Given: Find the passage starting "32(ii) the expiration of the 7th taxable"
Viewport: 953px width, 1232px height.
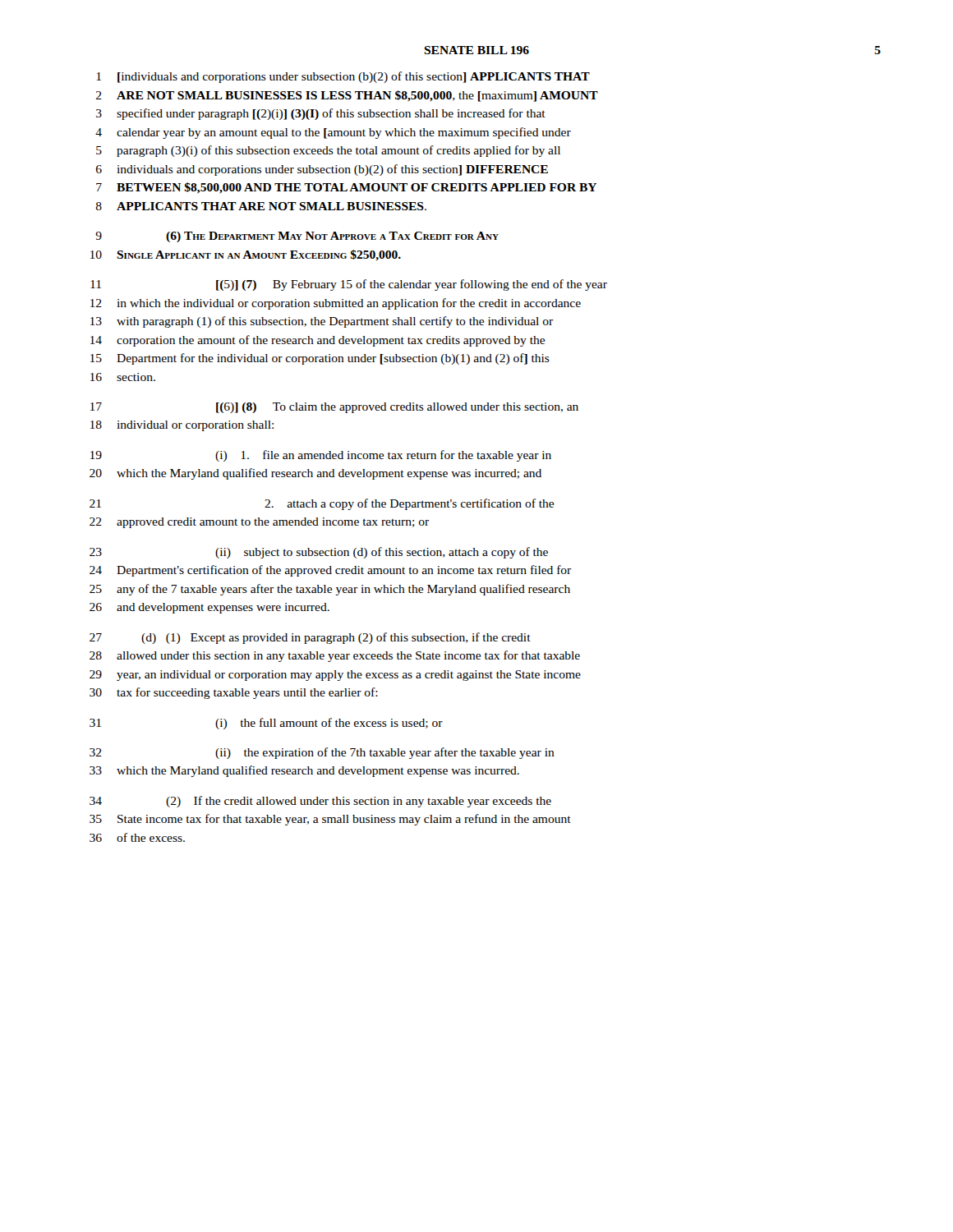Looking at the screenshot, I should click(x=476, y=762).
